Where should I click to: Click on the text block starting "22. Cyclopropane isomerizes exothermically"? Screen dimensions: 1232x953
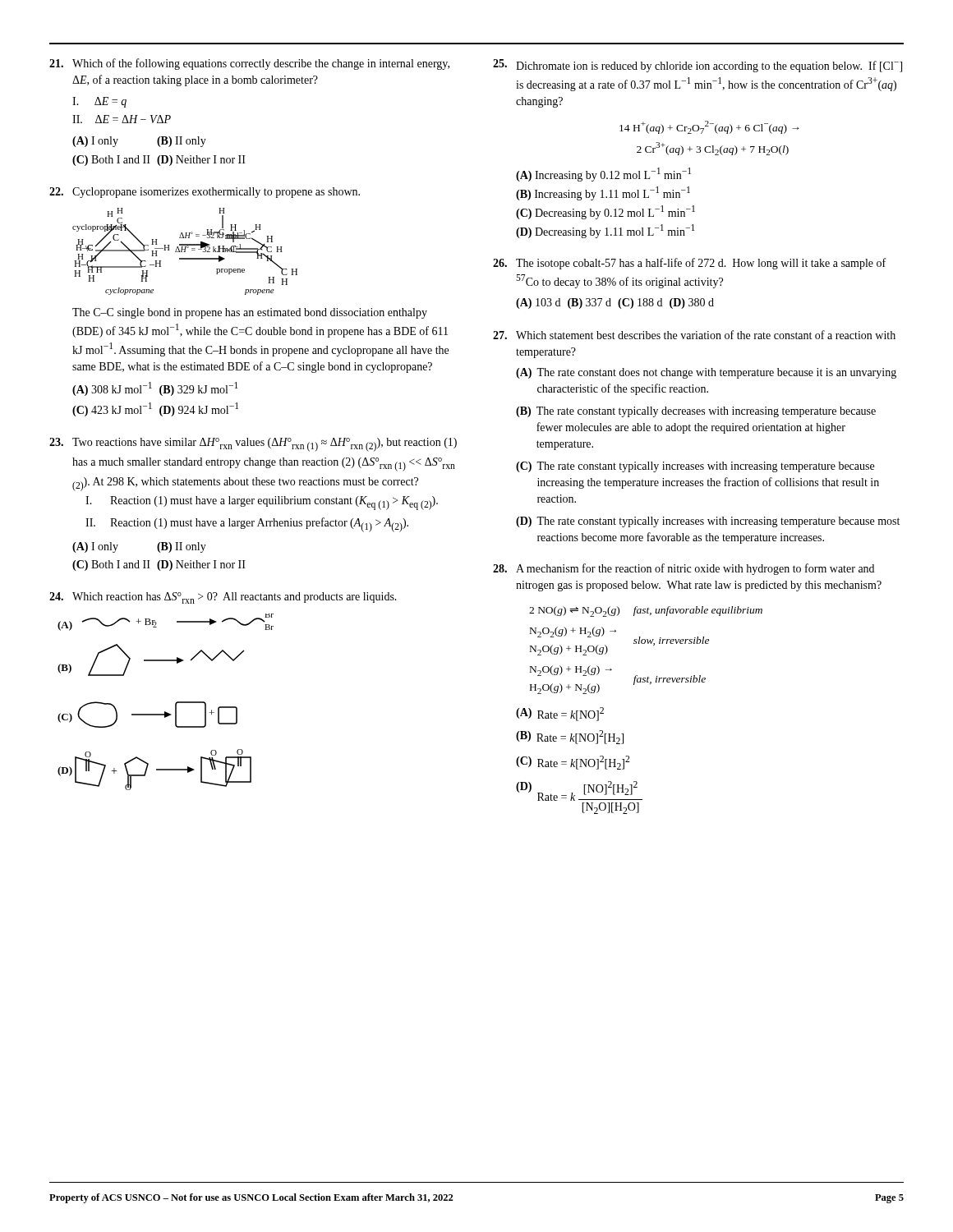pyautogui.click(x=255, y=302)
